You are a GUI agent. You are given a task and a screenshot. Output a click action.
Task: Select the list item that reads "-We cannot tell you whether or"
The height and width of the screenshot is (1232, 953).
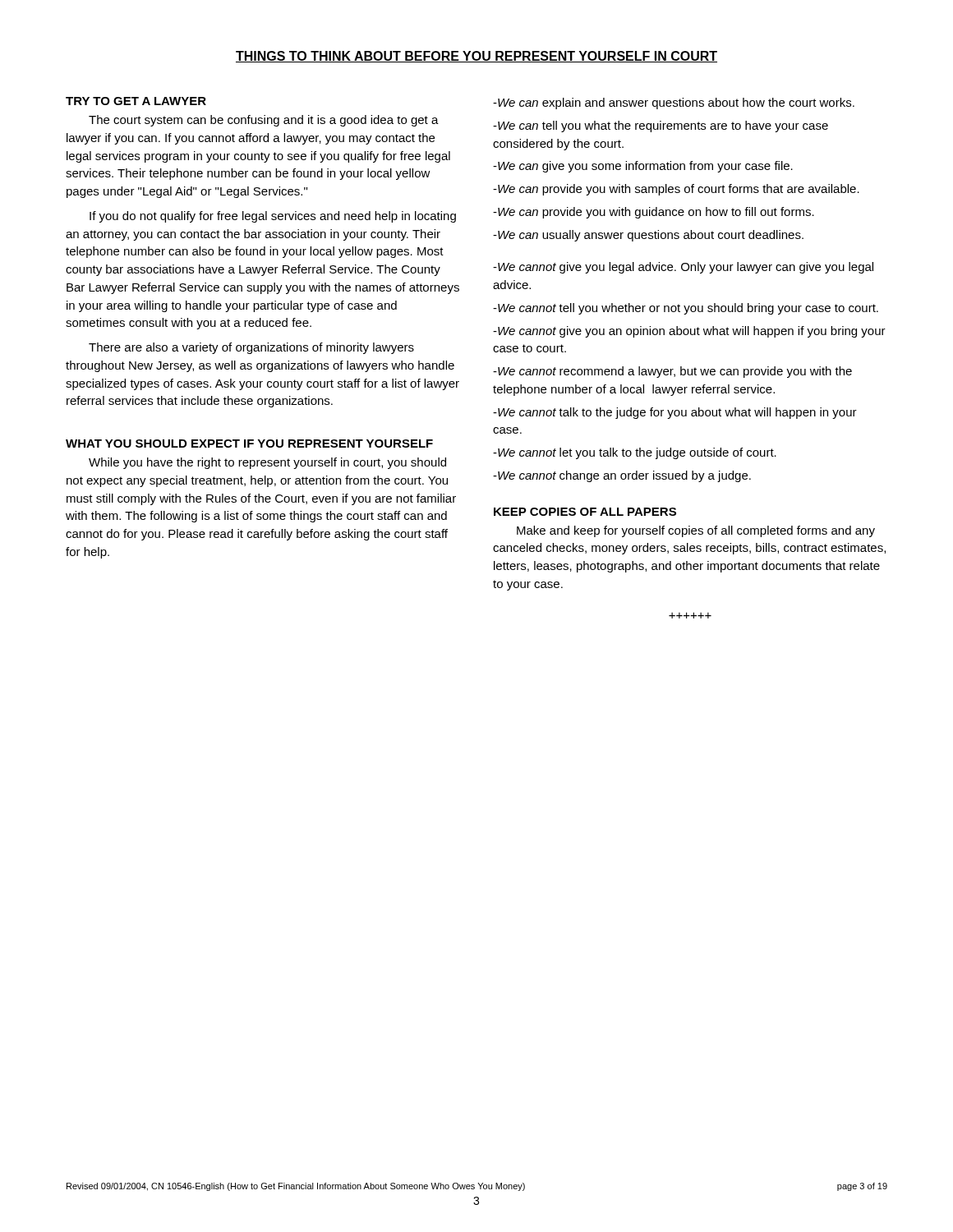click(686, 307)
